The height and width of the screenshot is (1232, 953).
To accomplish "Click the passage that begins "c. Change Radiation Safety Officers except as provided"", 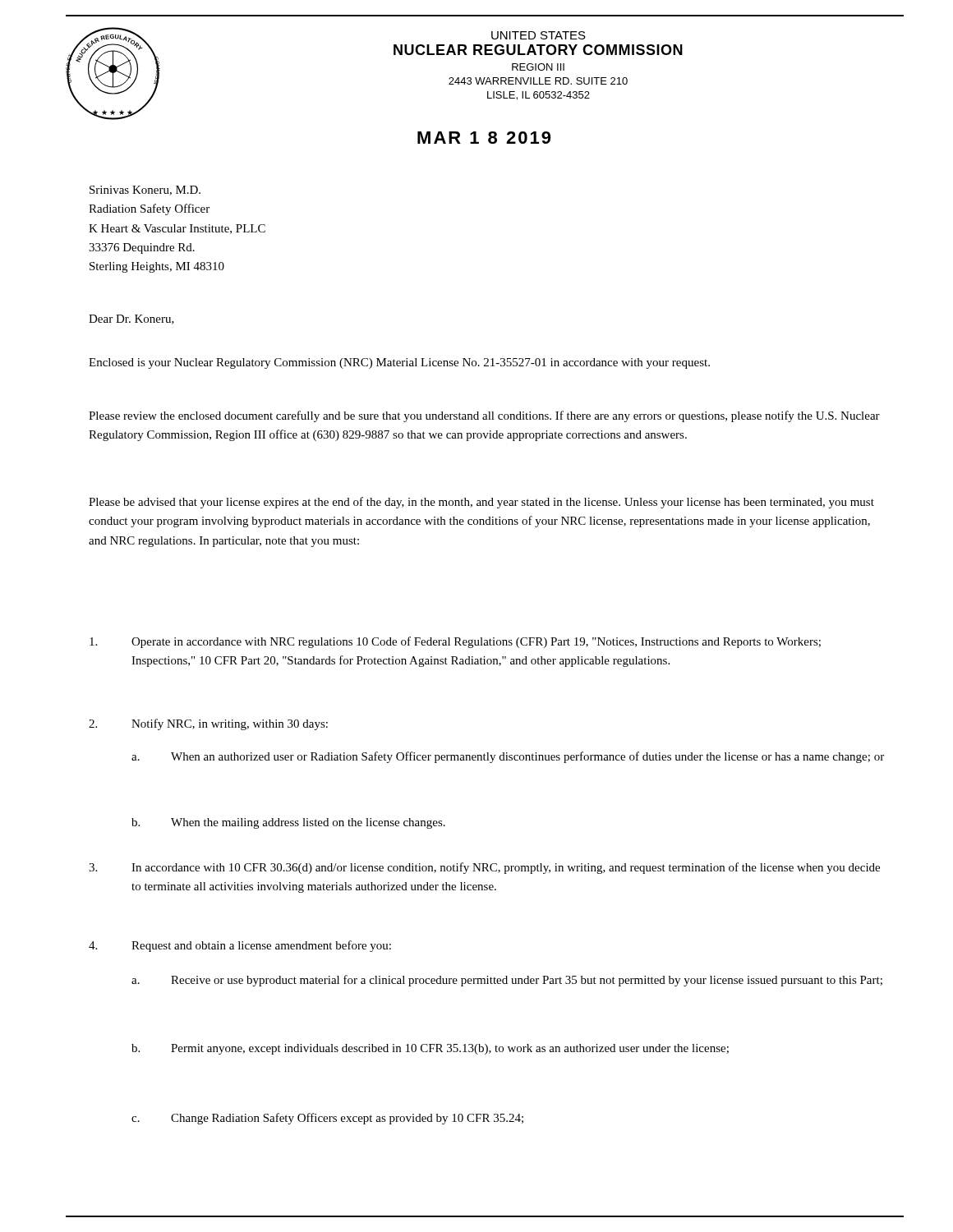I will [509, 1118].
